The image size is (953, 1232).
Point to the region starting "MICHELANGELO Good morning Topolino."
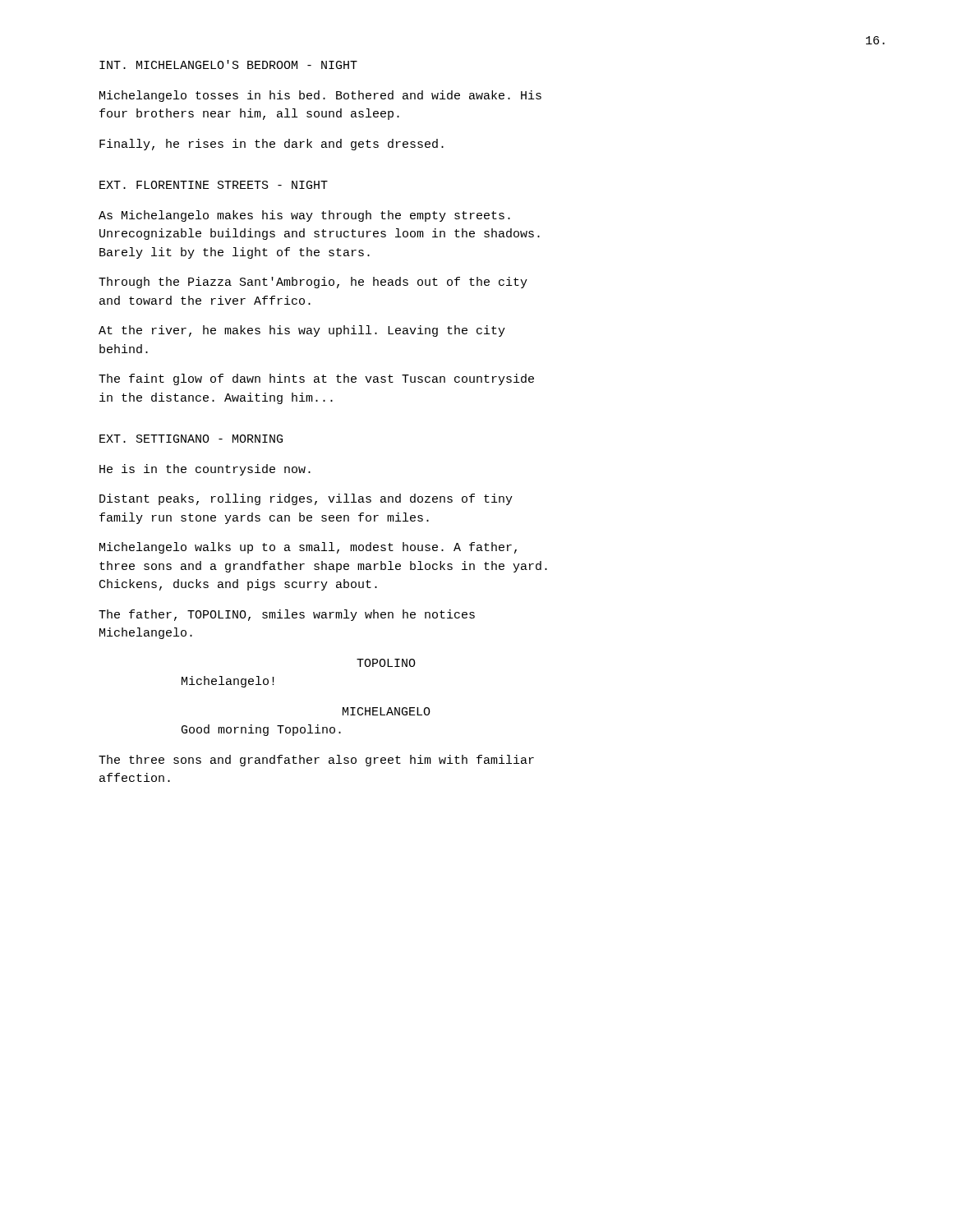[x=386, y=722]
